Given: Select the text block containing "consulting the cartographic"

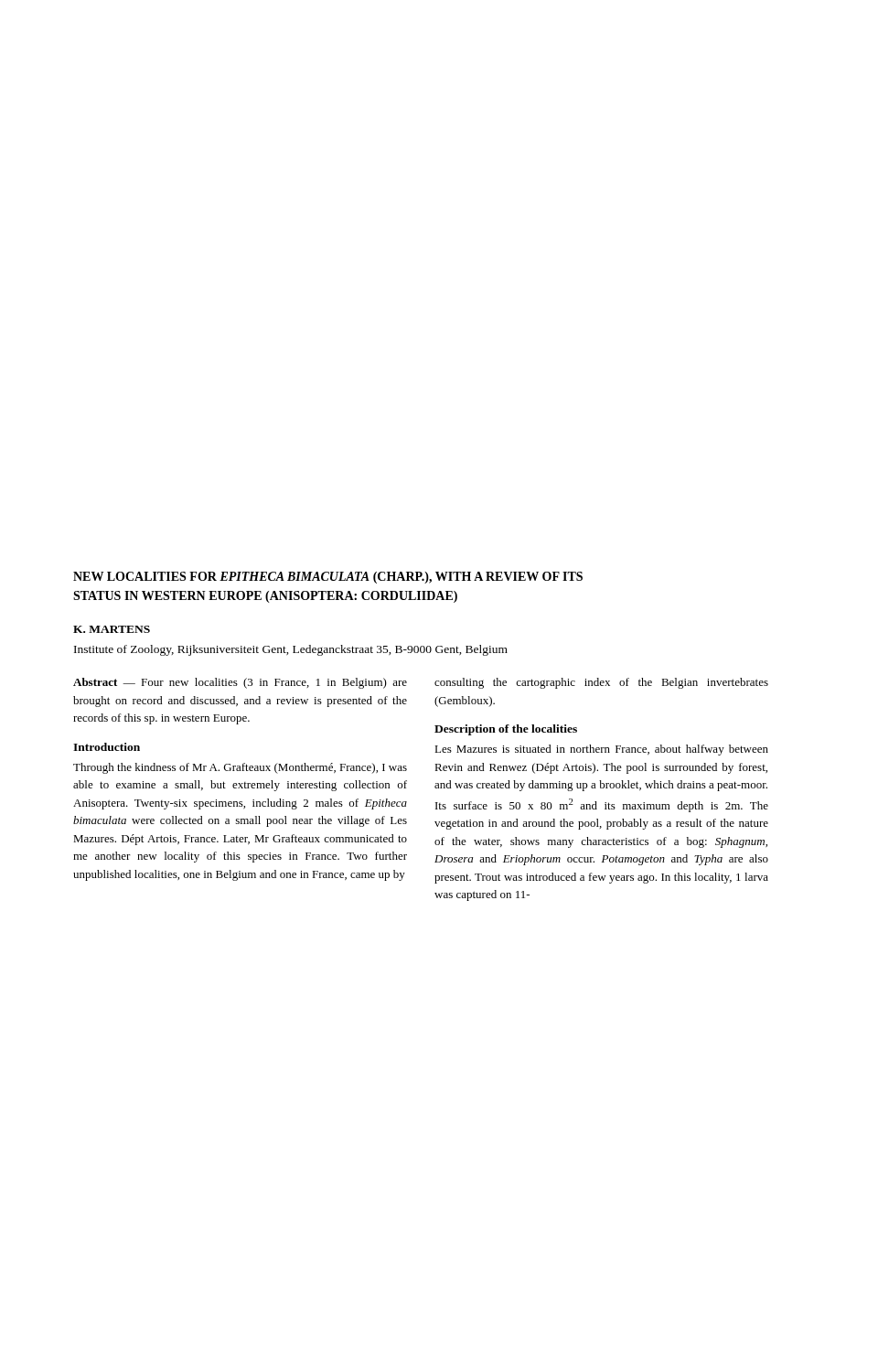Looking at the screenshot, I should click(601, 691).
